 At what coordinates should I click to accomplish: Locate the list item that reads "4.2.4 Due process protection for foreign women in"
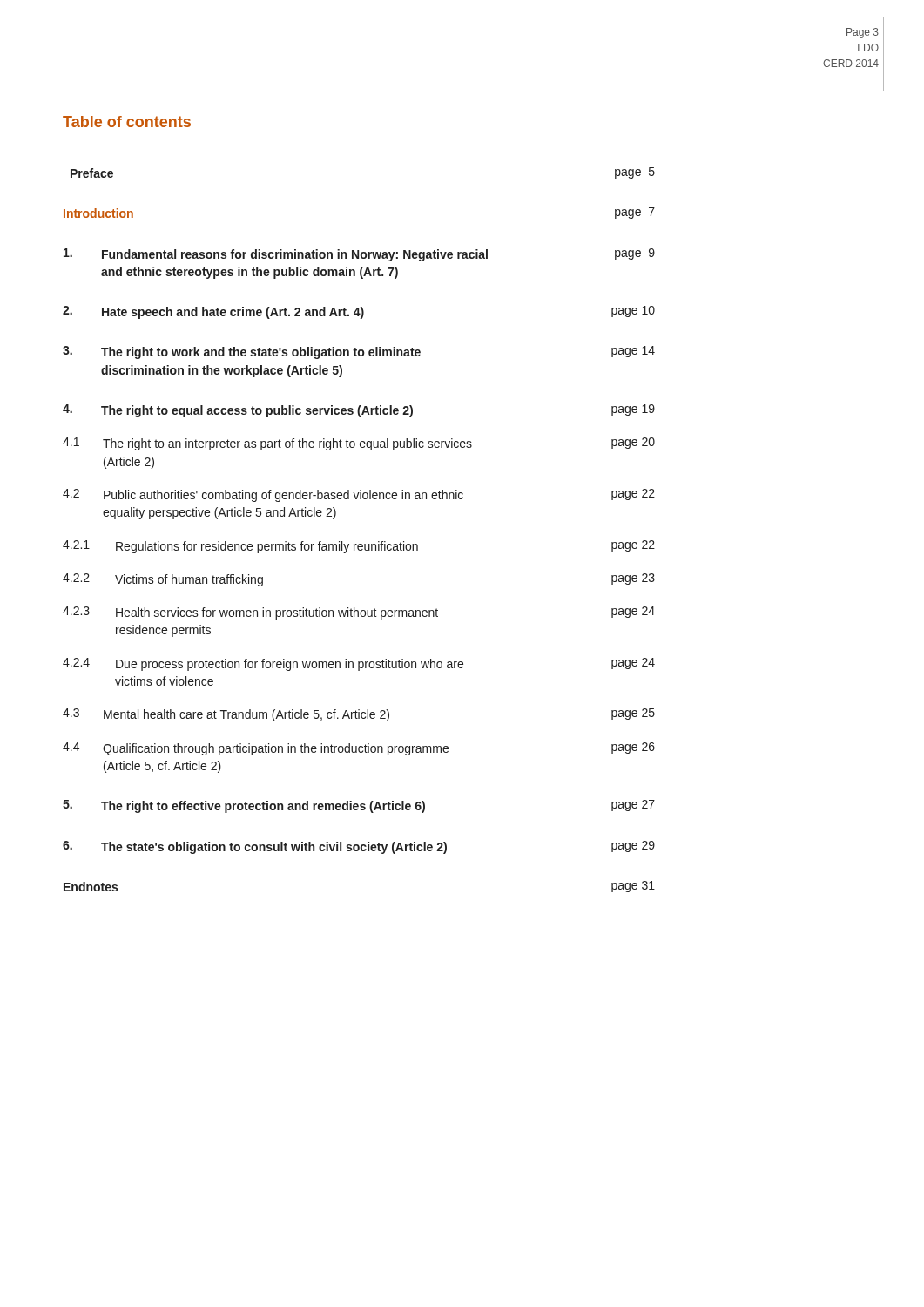point(359,672)
